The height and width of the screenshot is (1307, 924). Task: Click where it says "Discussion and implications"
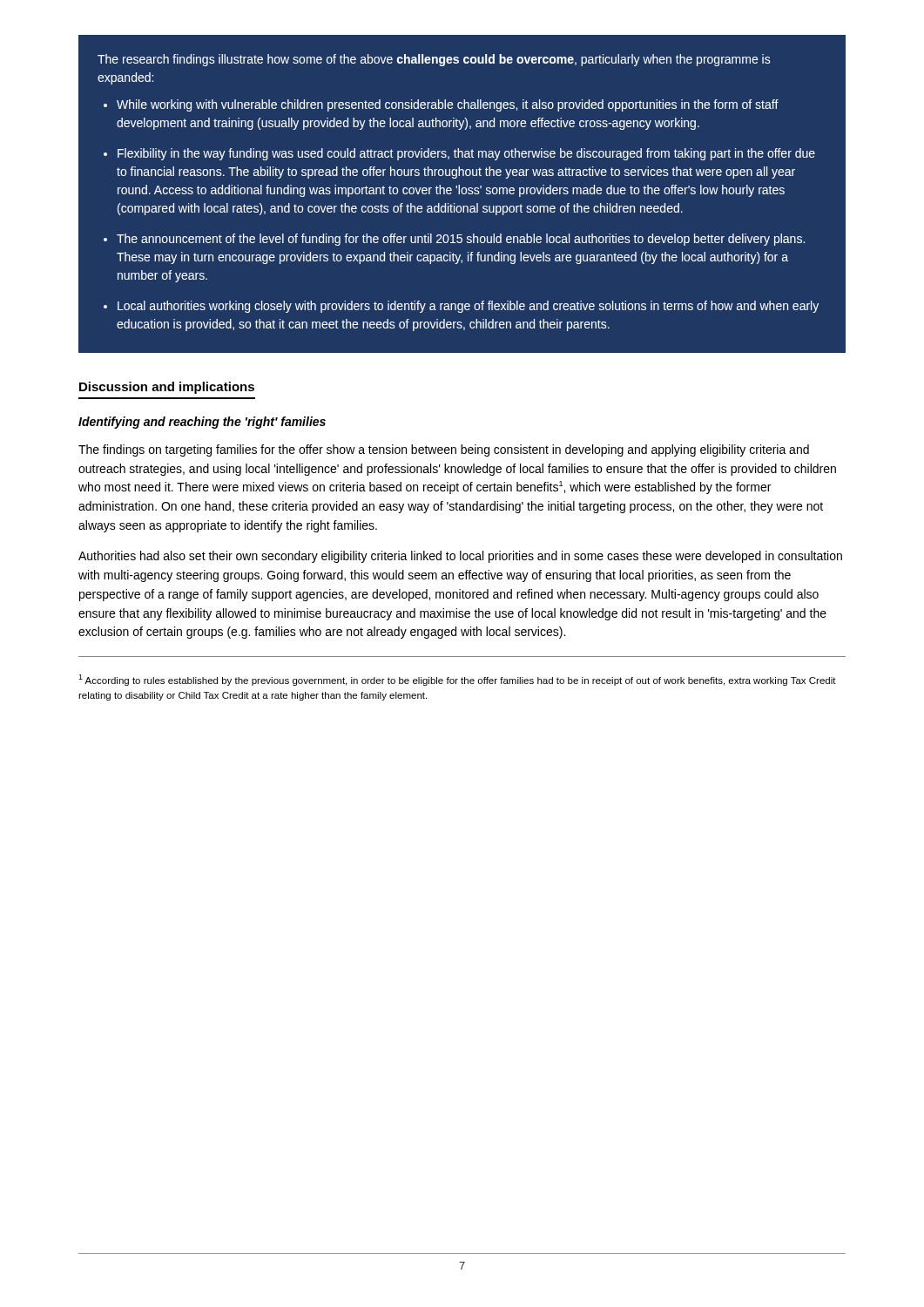167,389
